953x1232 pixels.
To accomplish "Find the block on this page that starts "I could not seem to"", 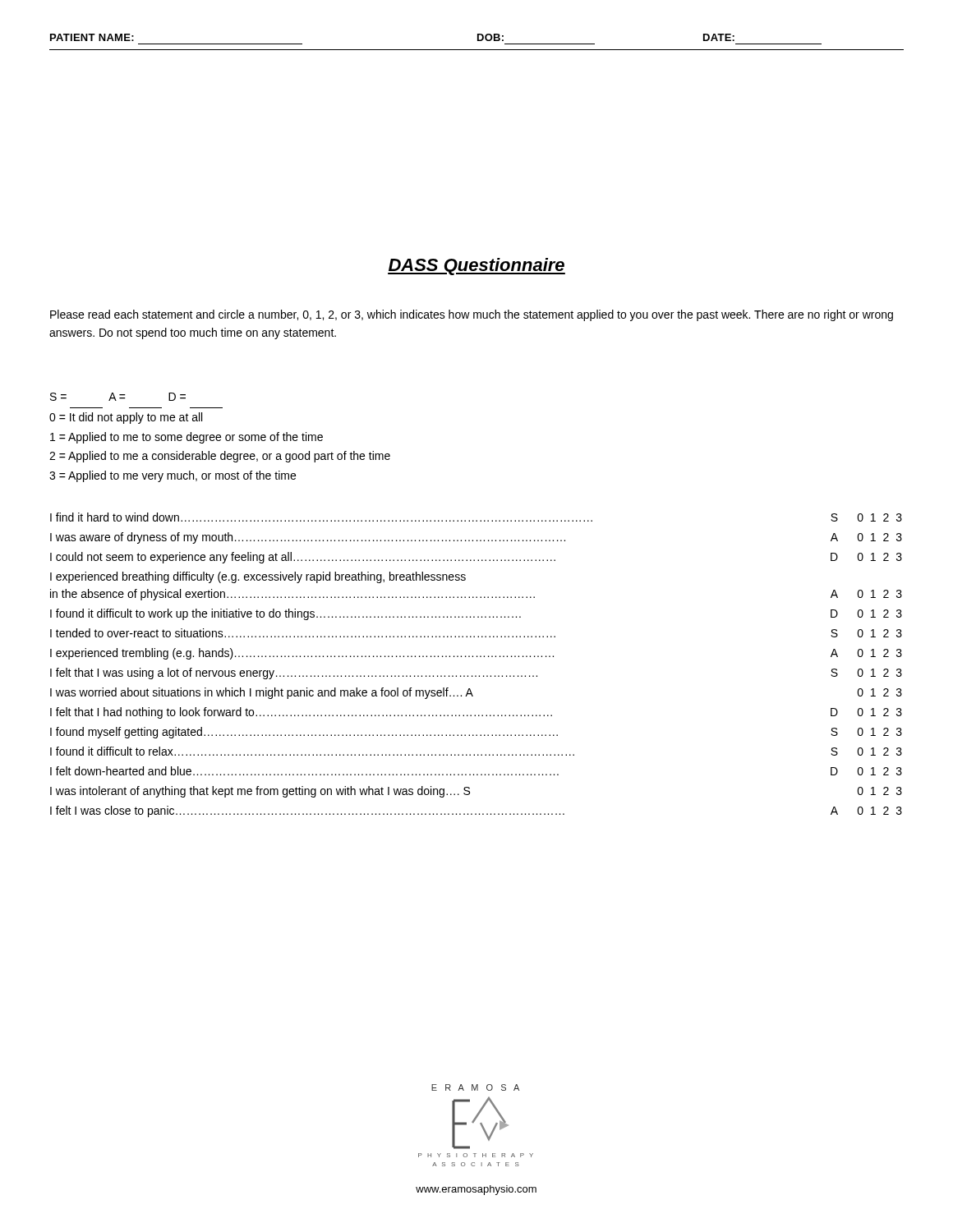I will (476, 557).
